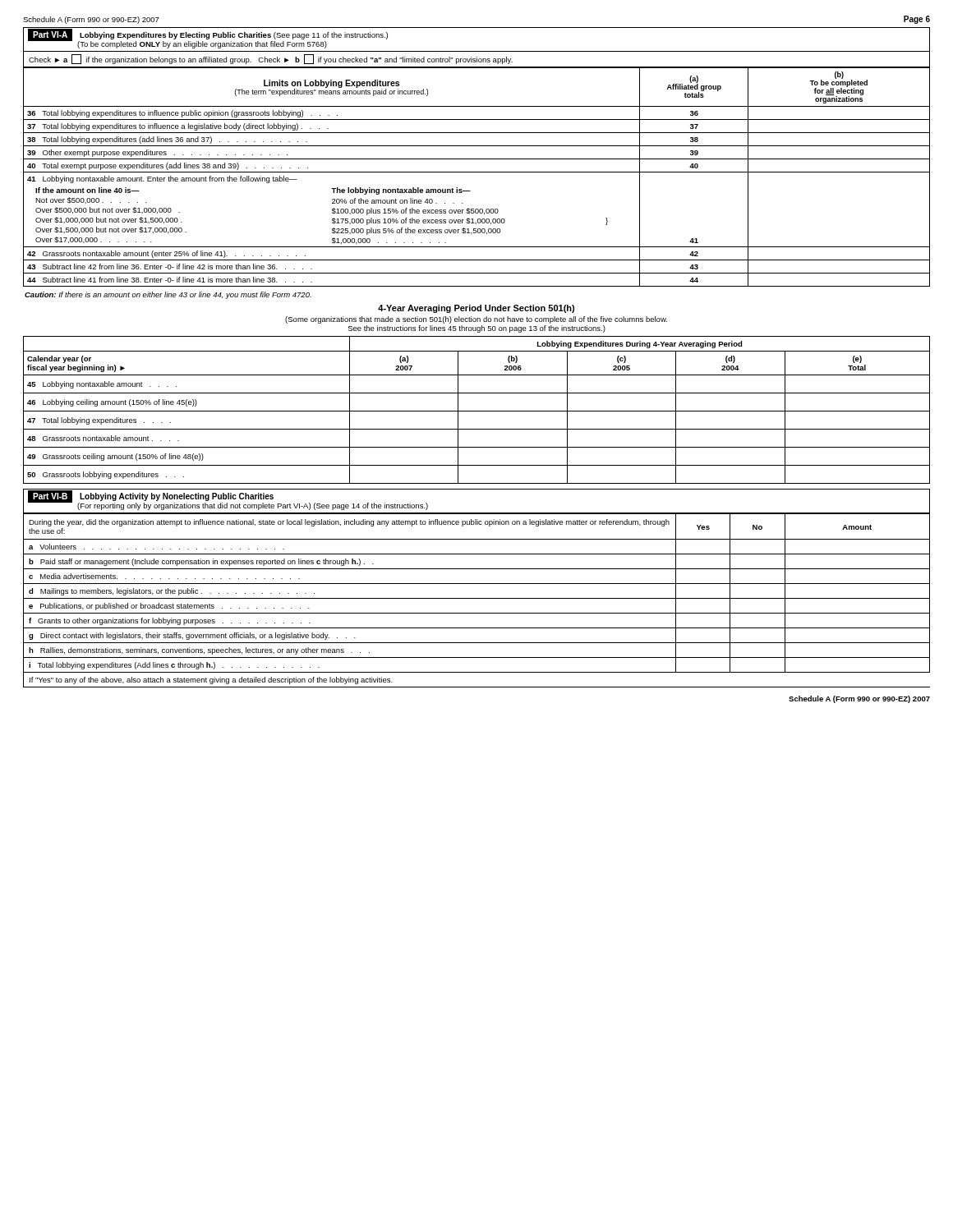Locate the text block that reads "Check ► a if the organization belongs to"
This screenshot has height=1232, width=953.
pos(271,59)
